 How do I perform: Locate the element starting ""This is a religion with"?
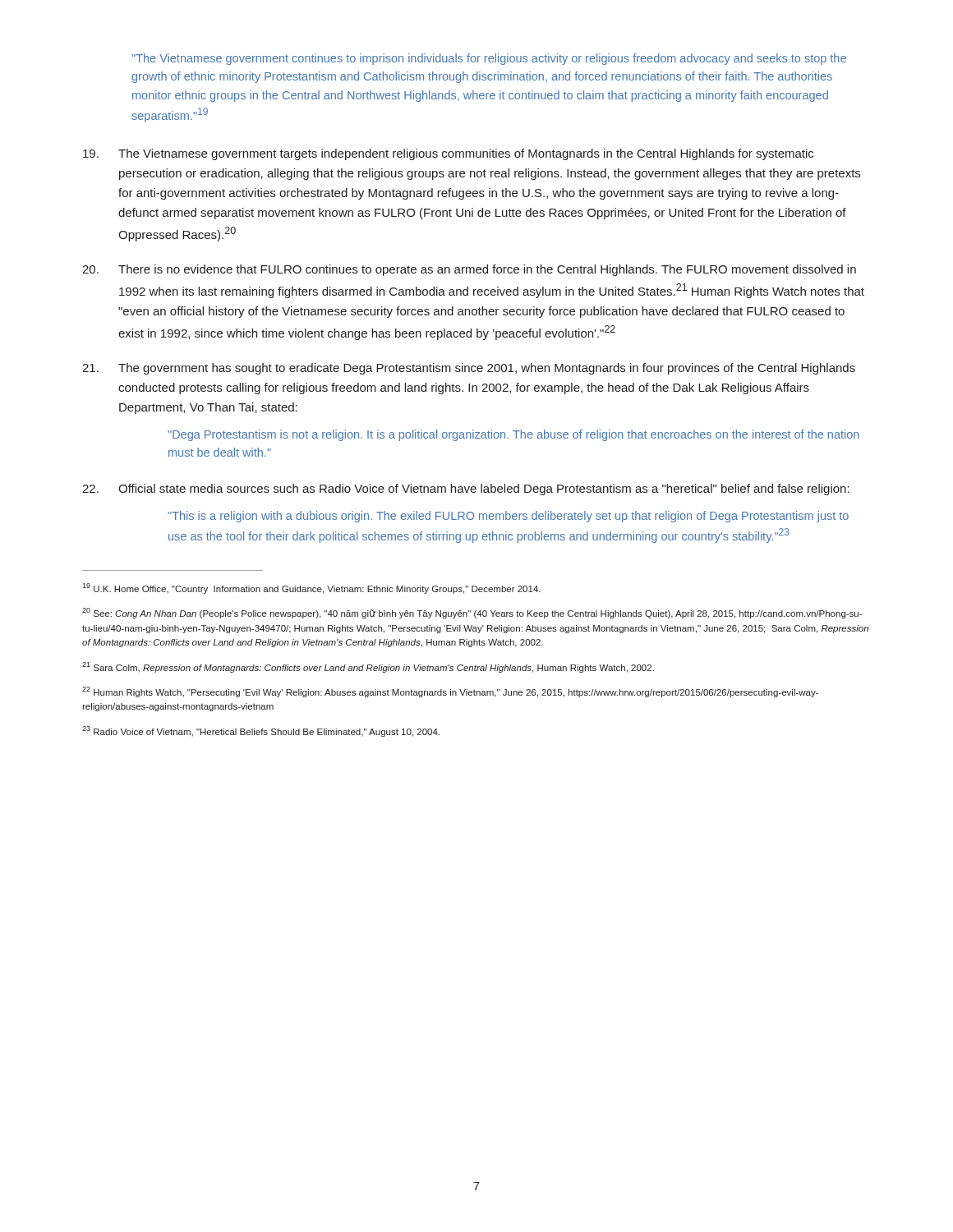point(519,526)
